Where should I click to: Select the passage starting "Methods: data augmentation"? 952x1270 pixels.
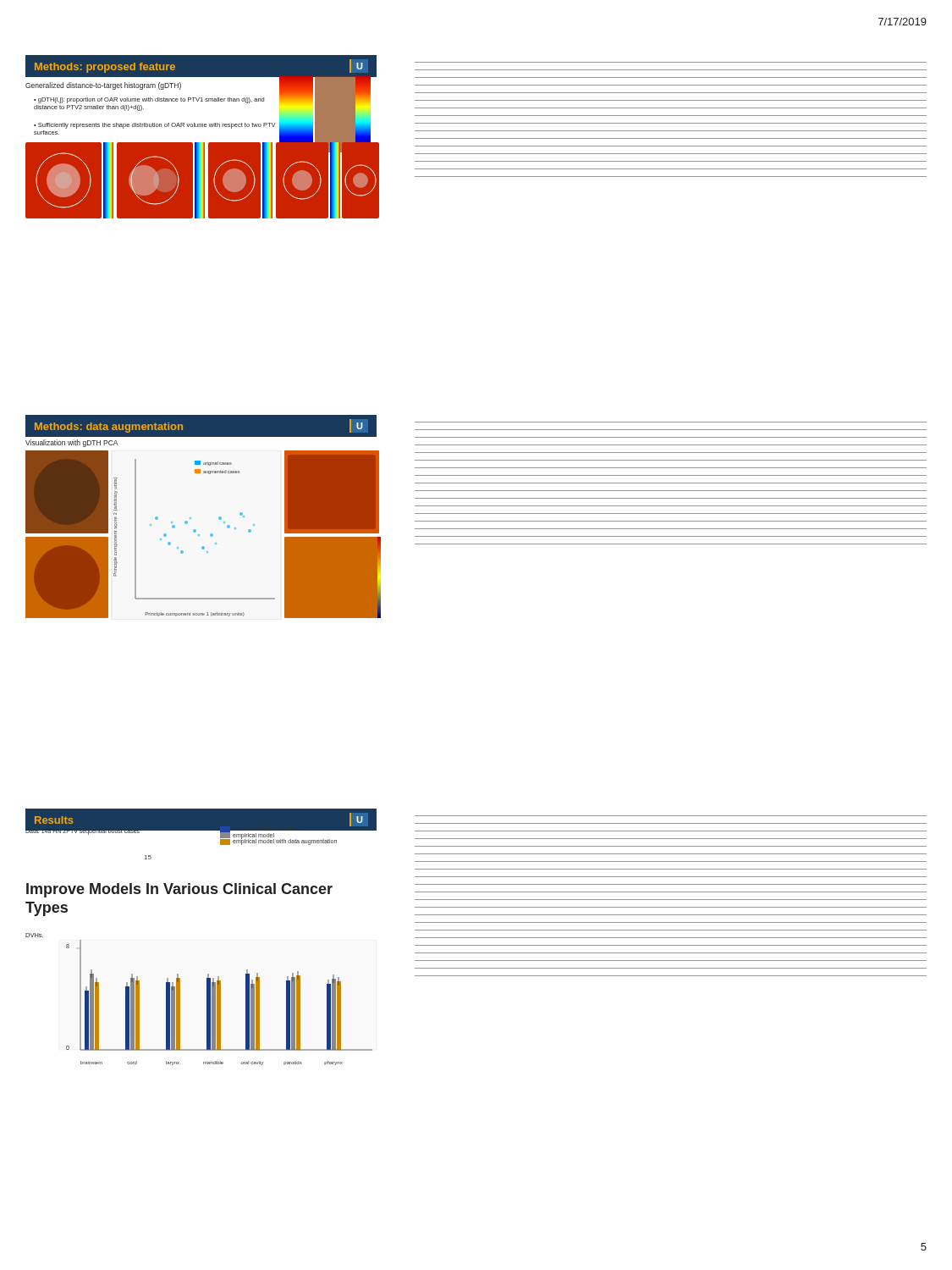pos(201,426)
